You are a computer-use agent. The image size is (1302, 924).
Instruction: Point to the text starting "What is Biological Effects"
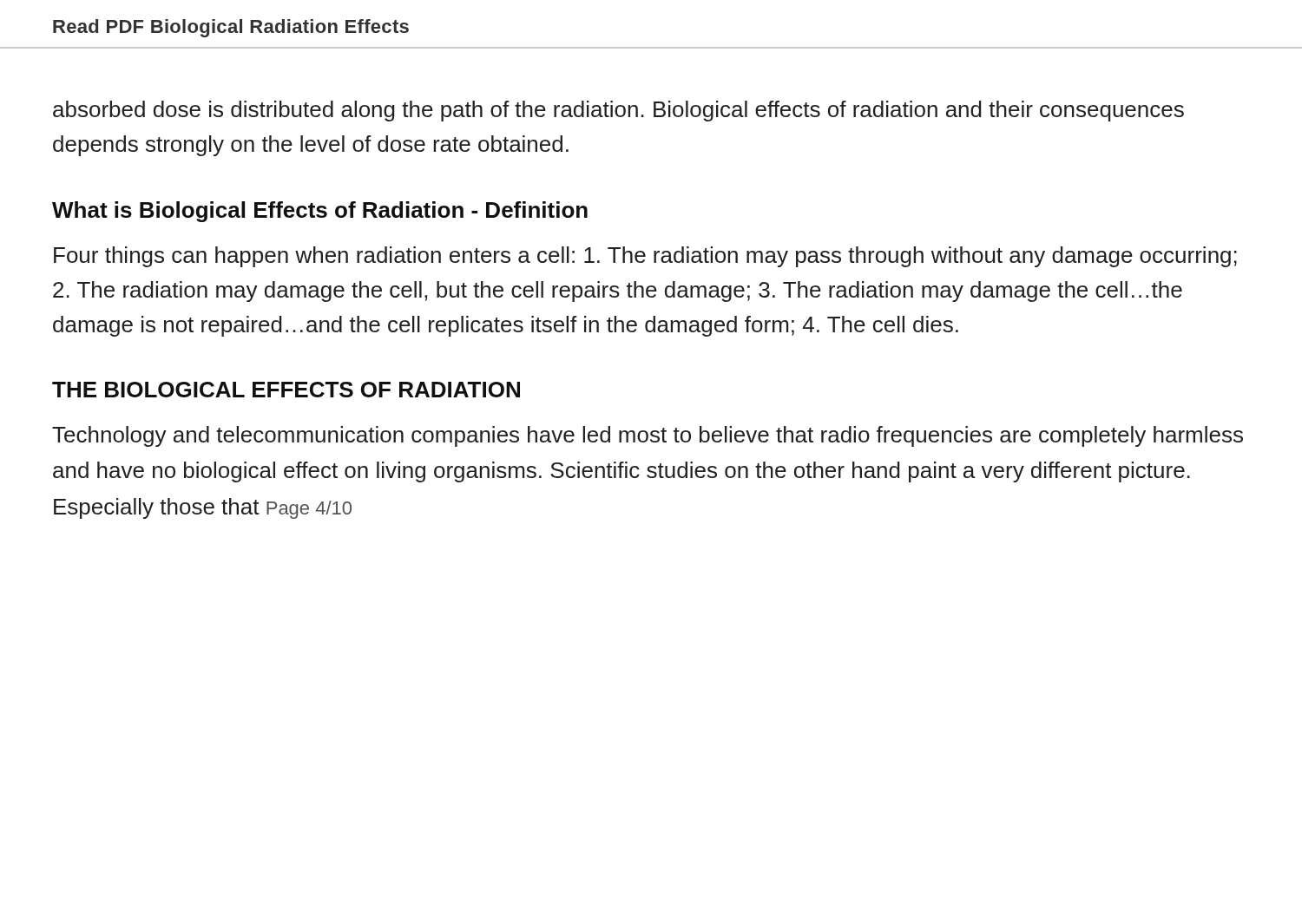(320, 210)
